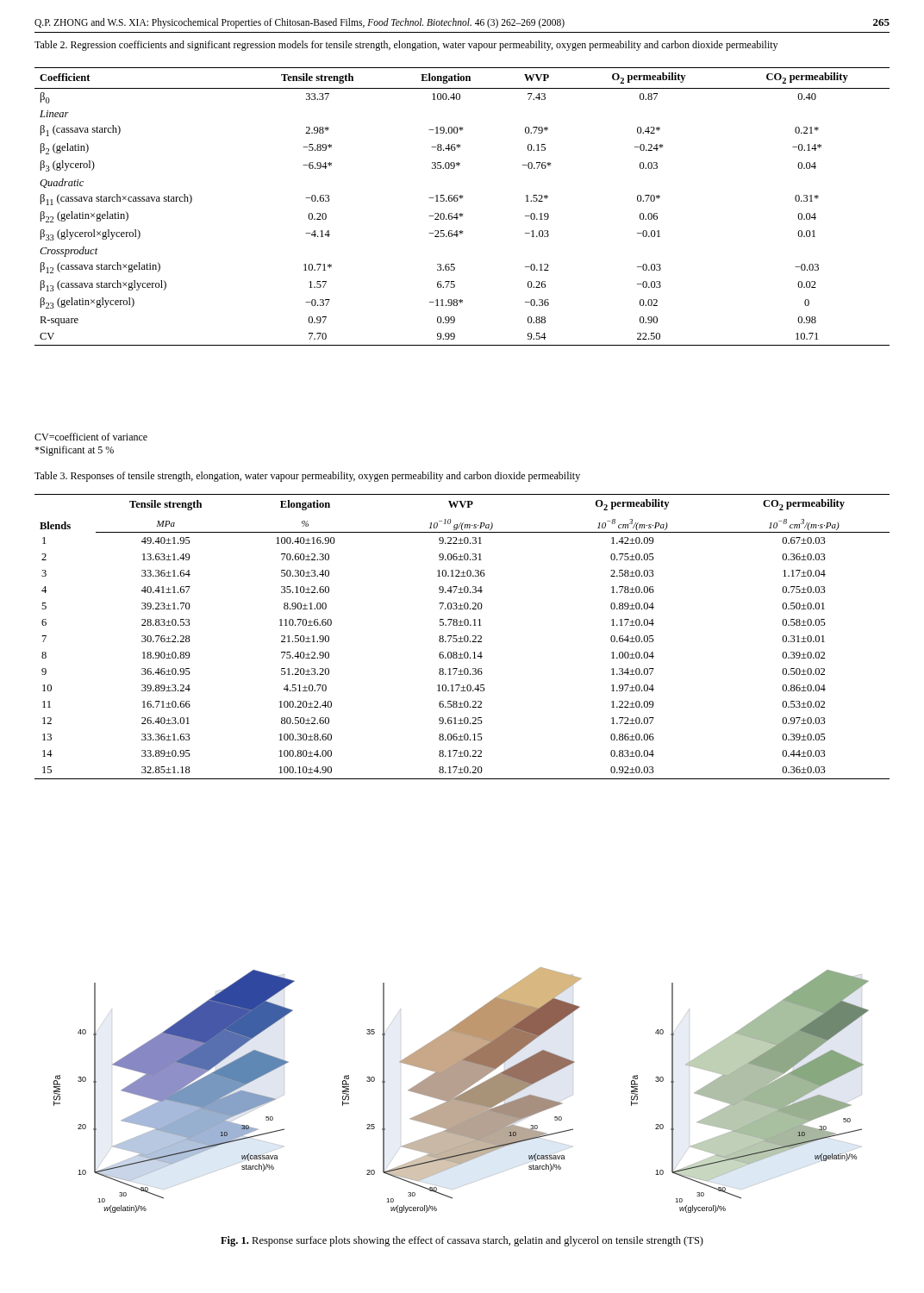
Task: Select the caption containing "Fig. 1. Response"
Action: pyautogui.click(x=462, y=1240)
